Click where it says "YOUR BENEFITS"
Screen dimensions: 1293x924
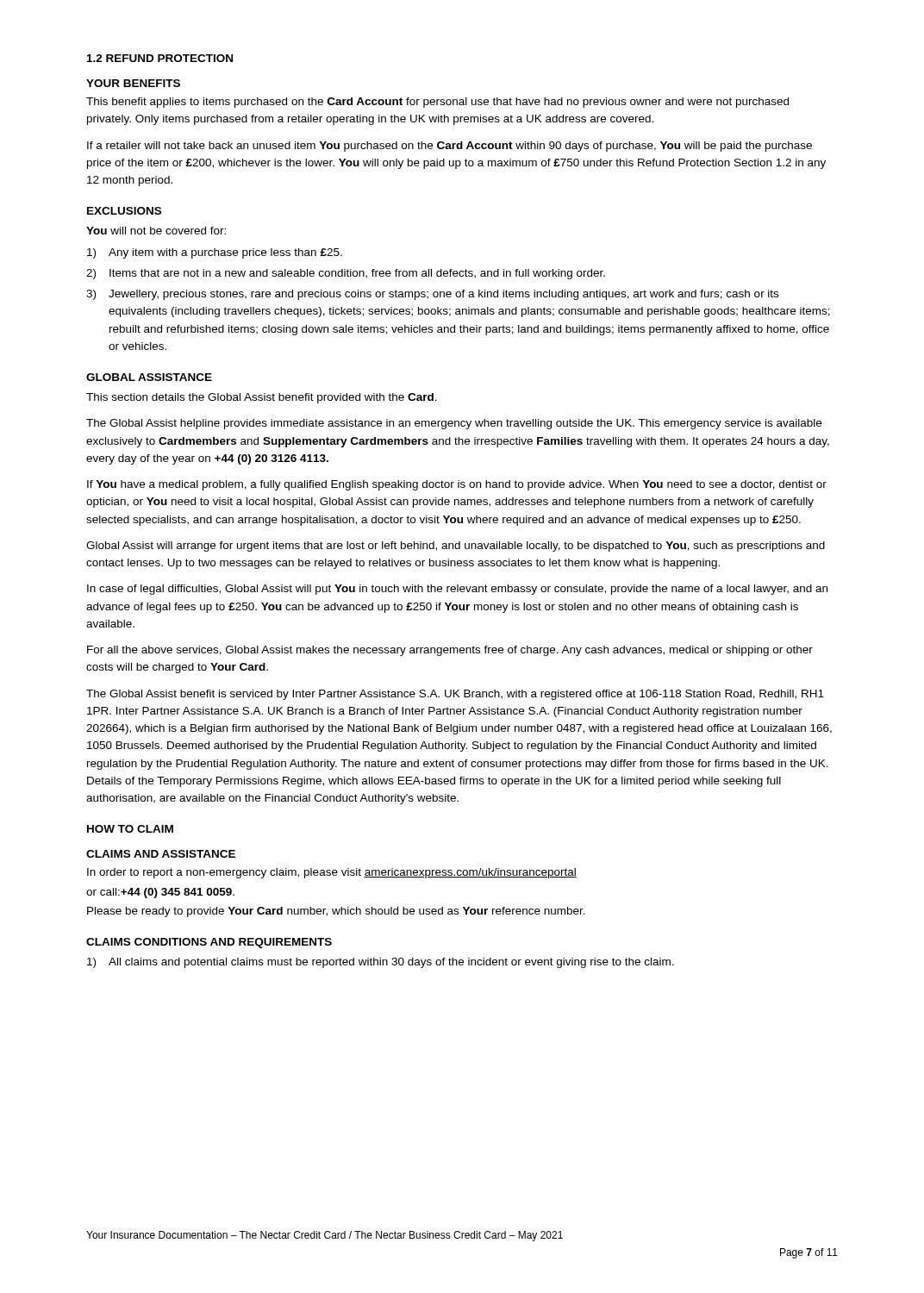pos(133,83)
